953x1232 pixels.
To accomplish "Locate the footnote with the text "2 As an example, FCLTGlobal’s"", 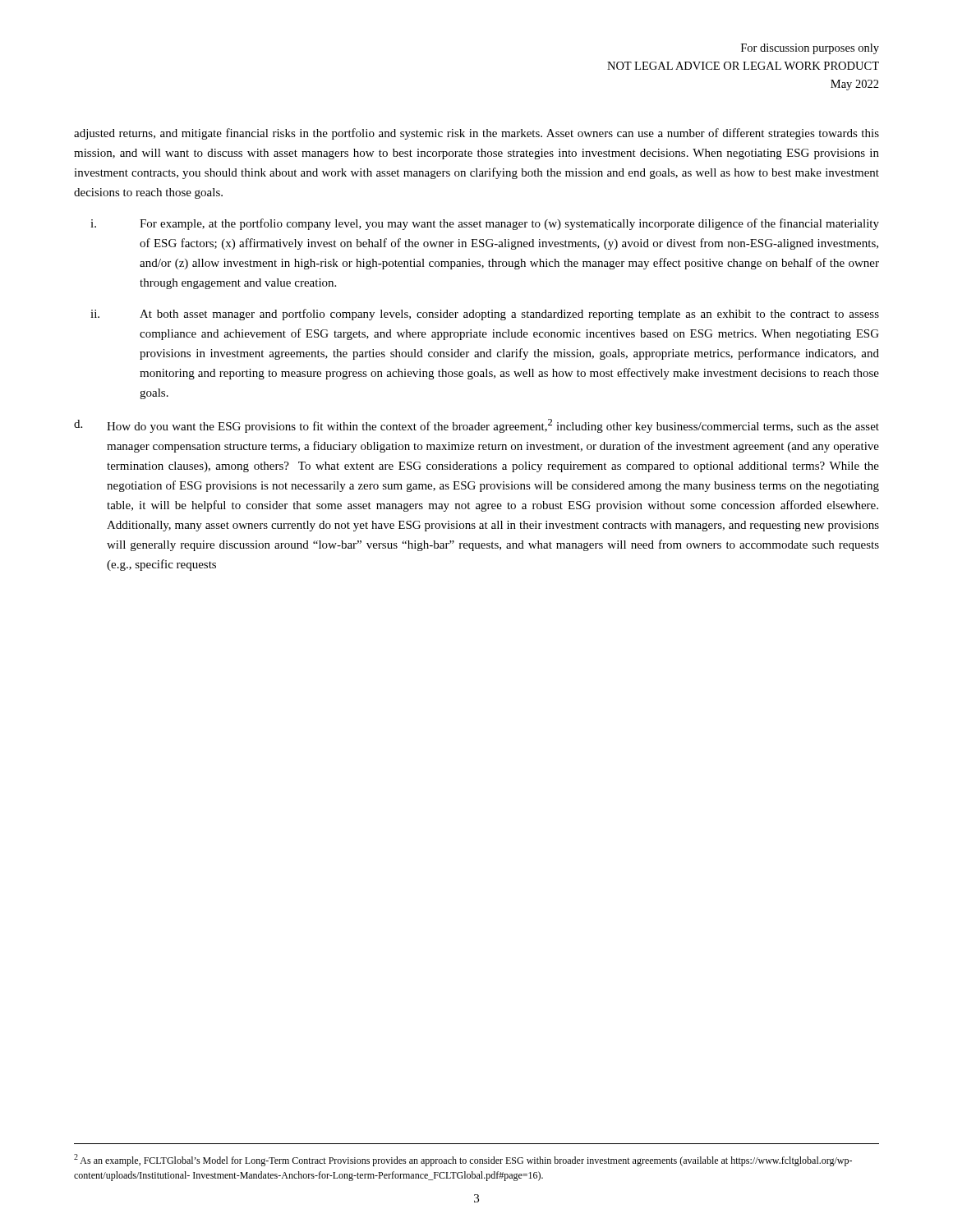I will point(476,1167).
